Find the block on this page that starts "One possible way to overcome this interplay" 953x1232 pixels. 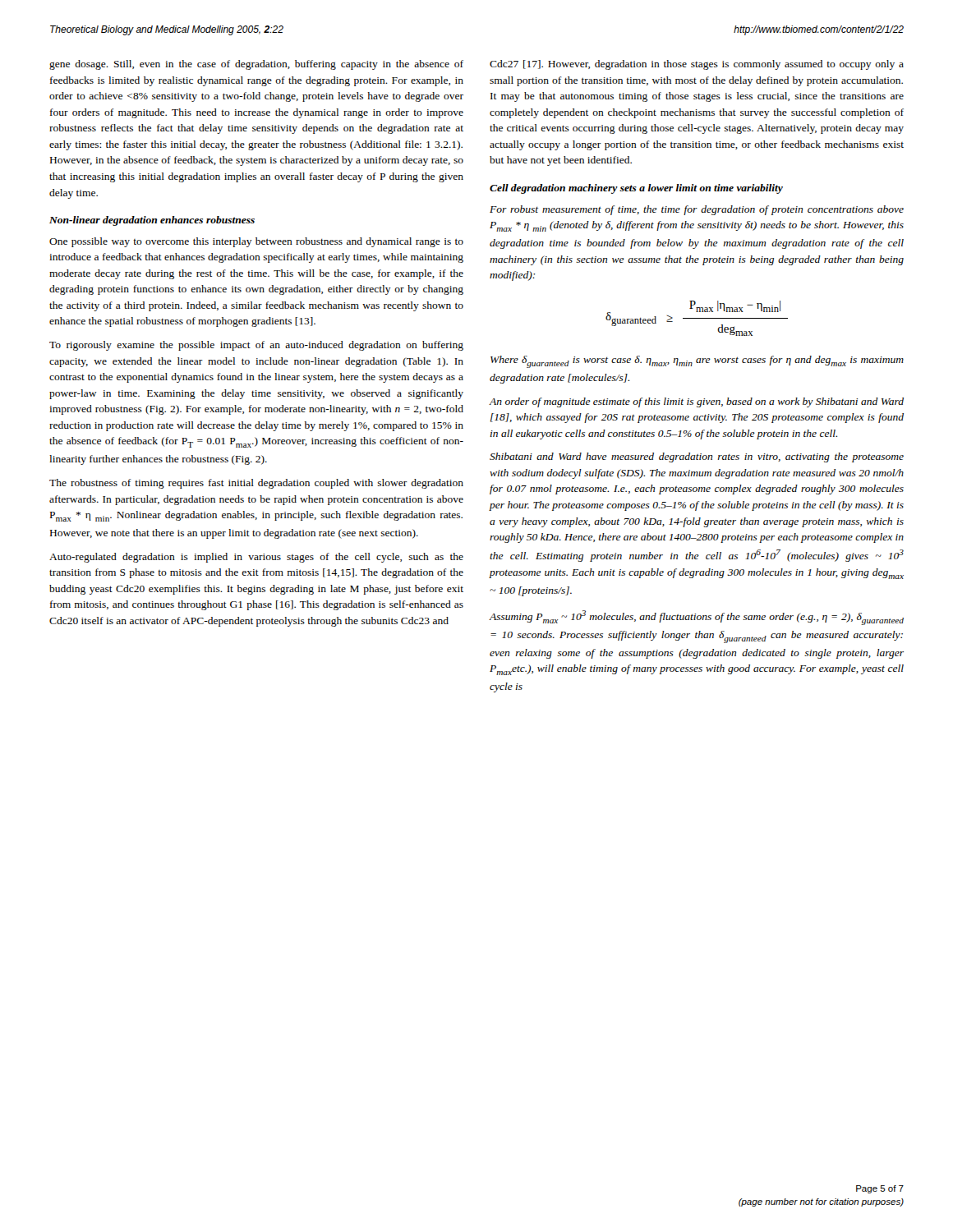pos(256,281)
